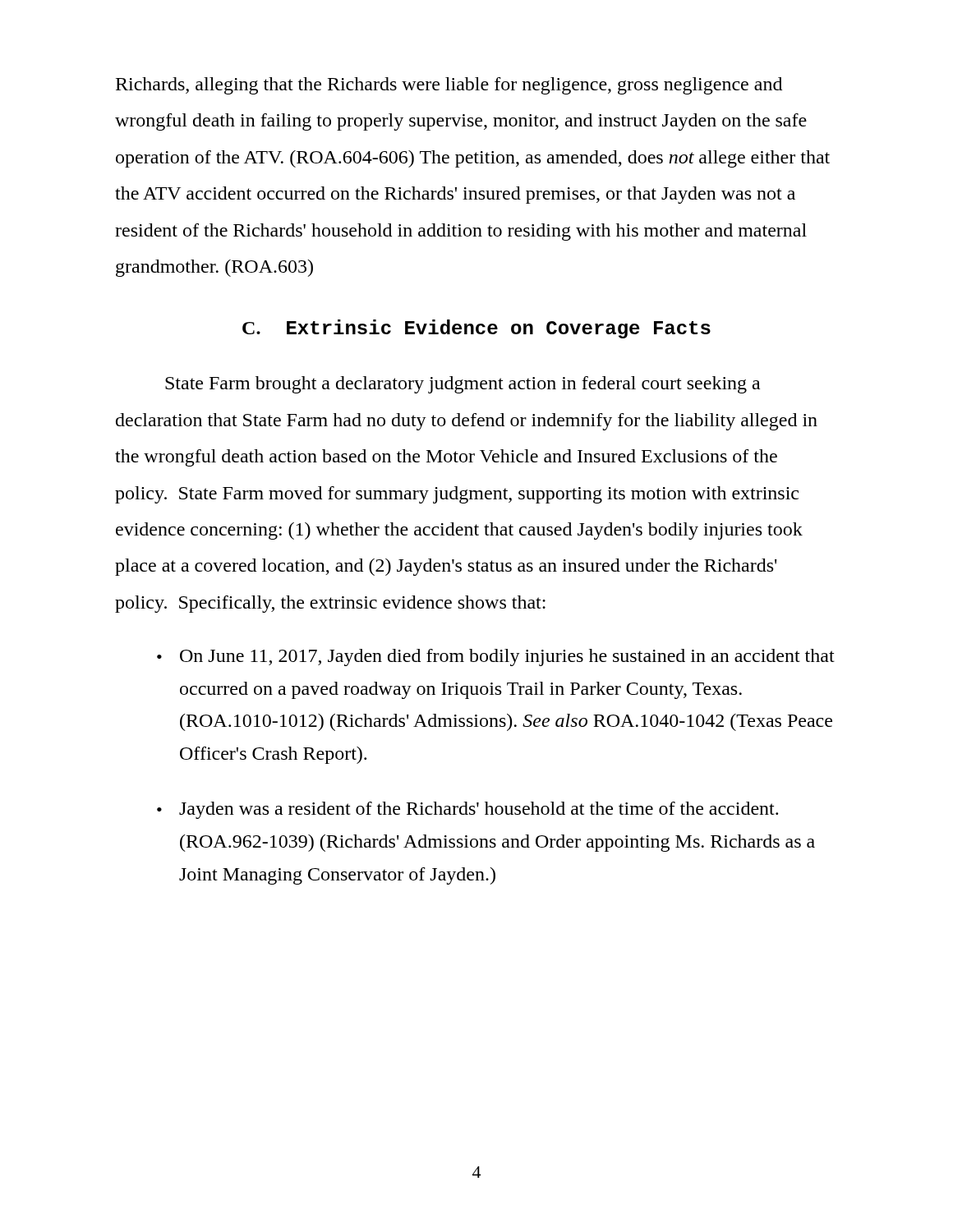Select the list item that says "• On June 11, 2017, Jayden died from"
Screen dimensions: 1232x953
coord(497,705)
